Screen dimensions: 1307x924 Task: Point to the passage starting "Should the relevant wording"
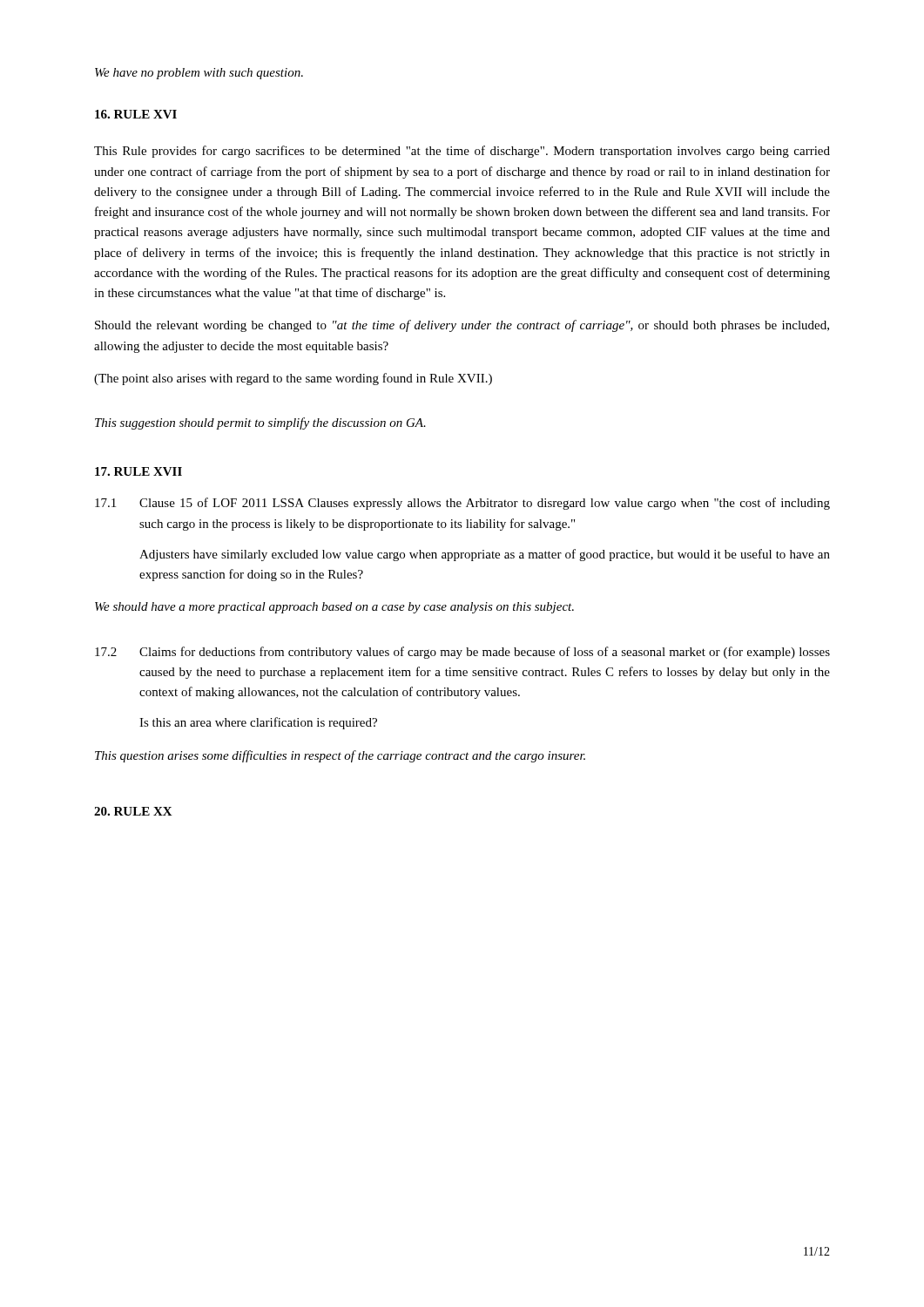[462, 335]
